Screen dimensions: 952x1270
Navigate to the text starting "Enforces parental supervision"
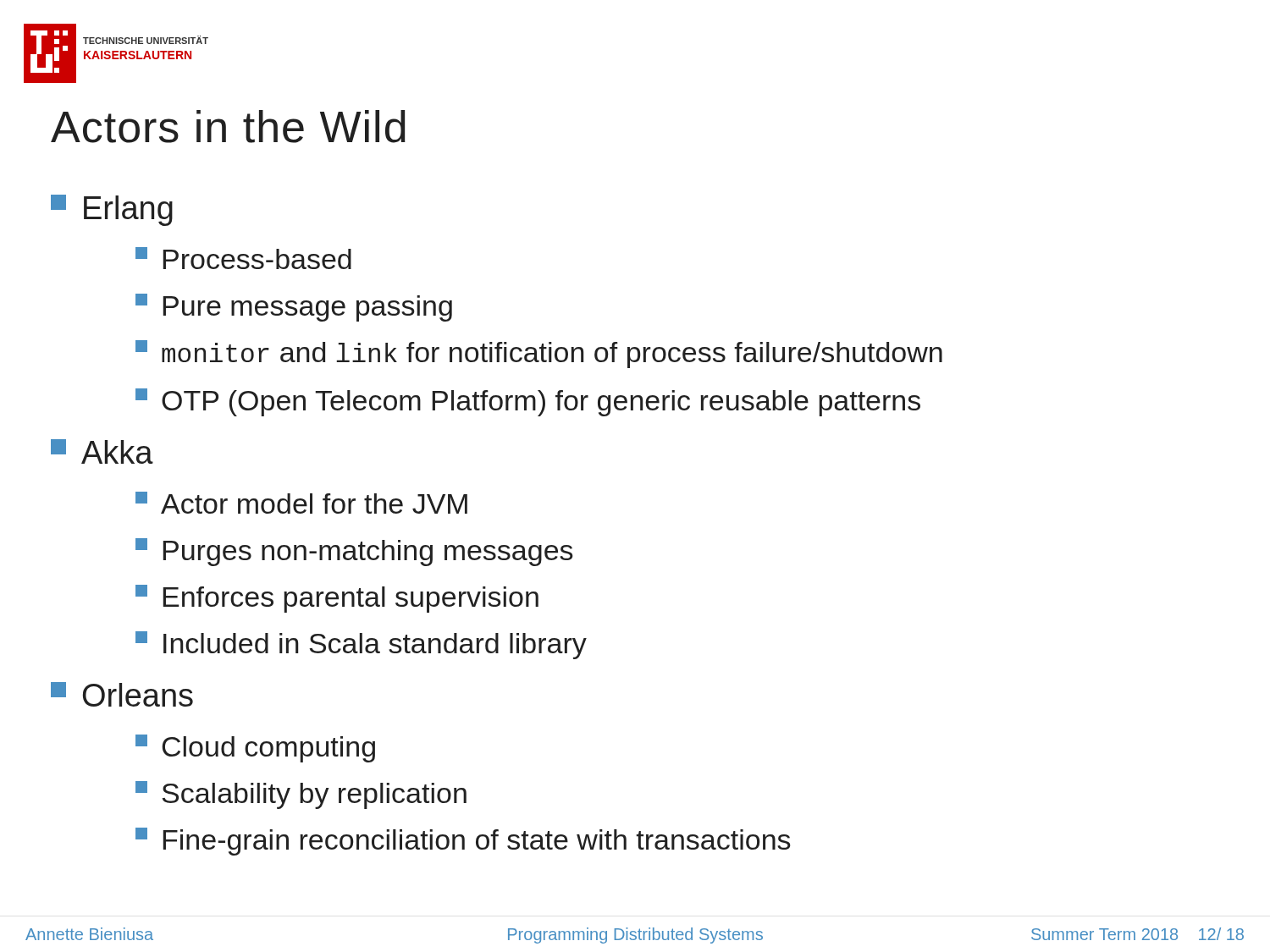coord(338,597)
